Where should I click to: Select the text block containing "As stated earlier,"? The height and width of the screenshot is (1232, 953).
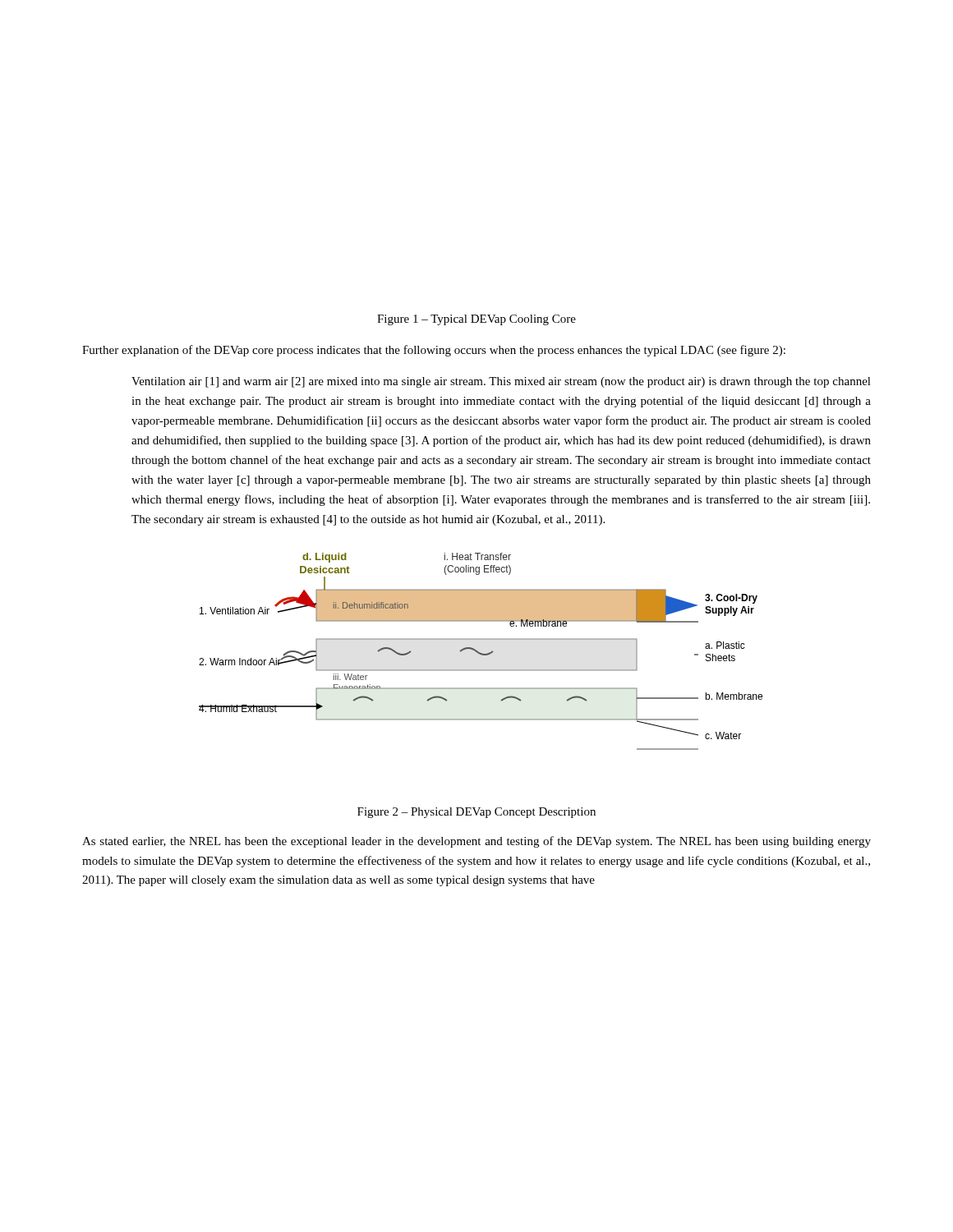476,860
